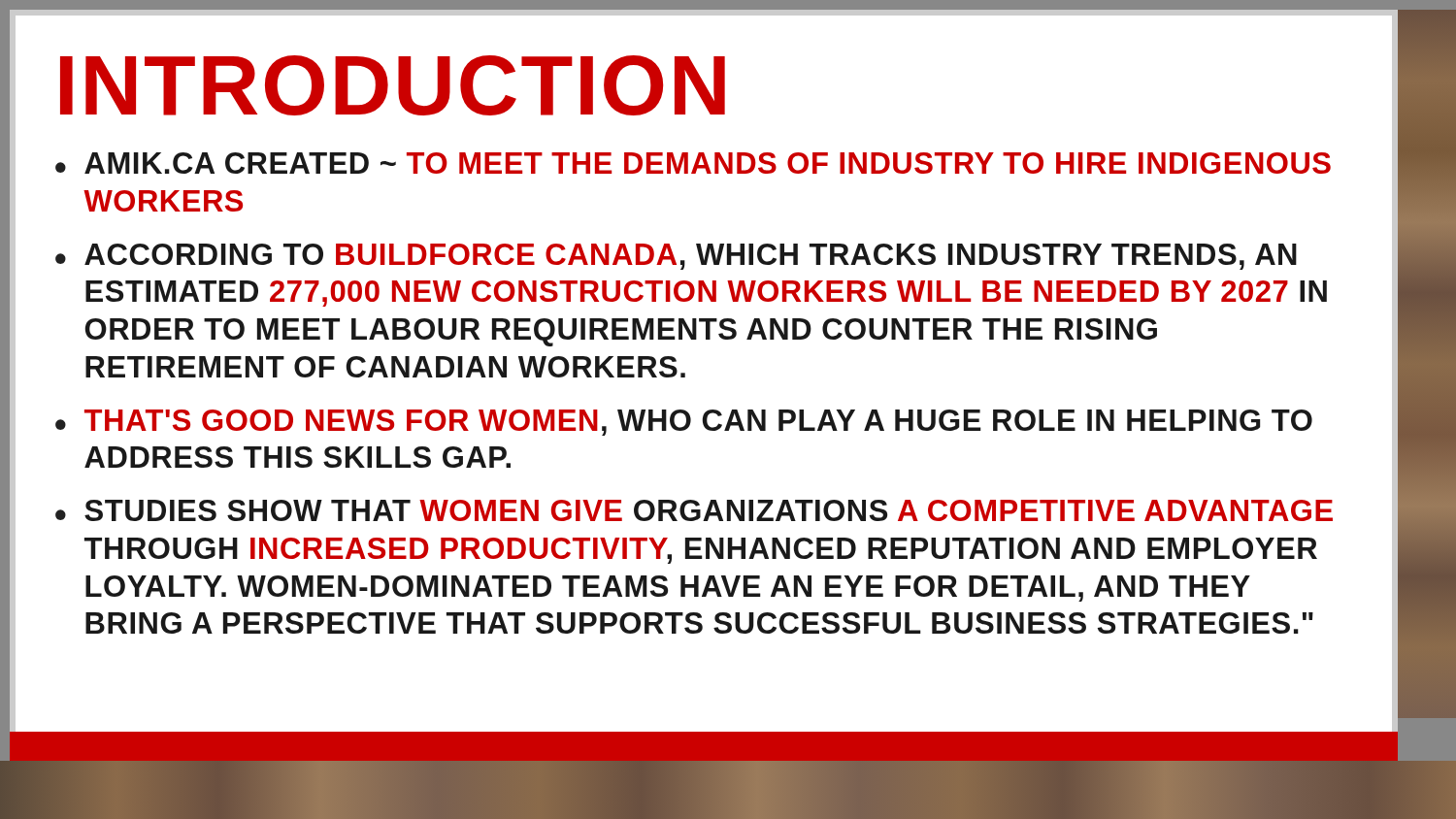Select the title
Image resolution: width=1456 pixels, height=819 pixels.
pyautogui.click(x=393, y=88)
